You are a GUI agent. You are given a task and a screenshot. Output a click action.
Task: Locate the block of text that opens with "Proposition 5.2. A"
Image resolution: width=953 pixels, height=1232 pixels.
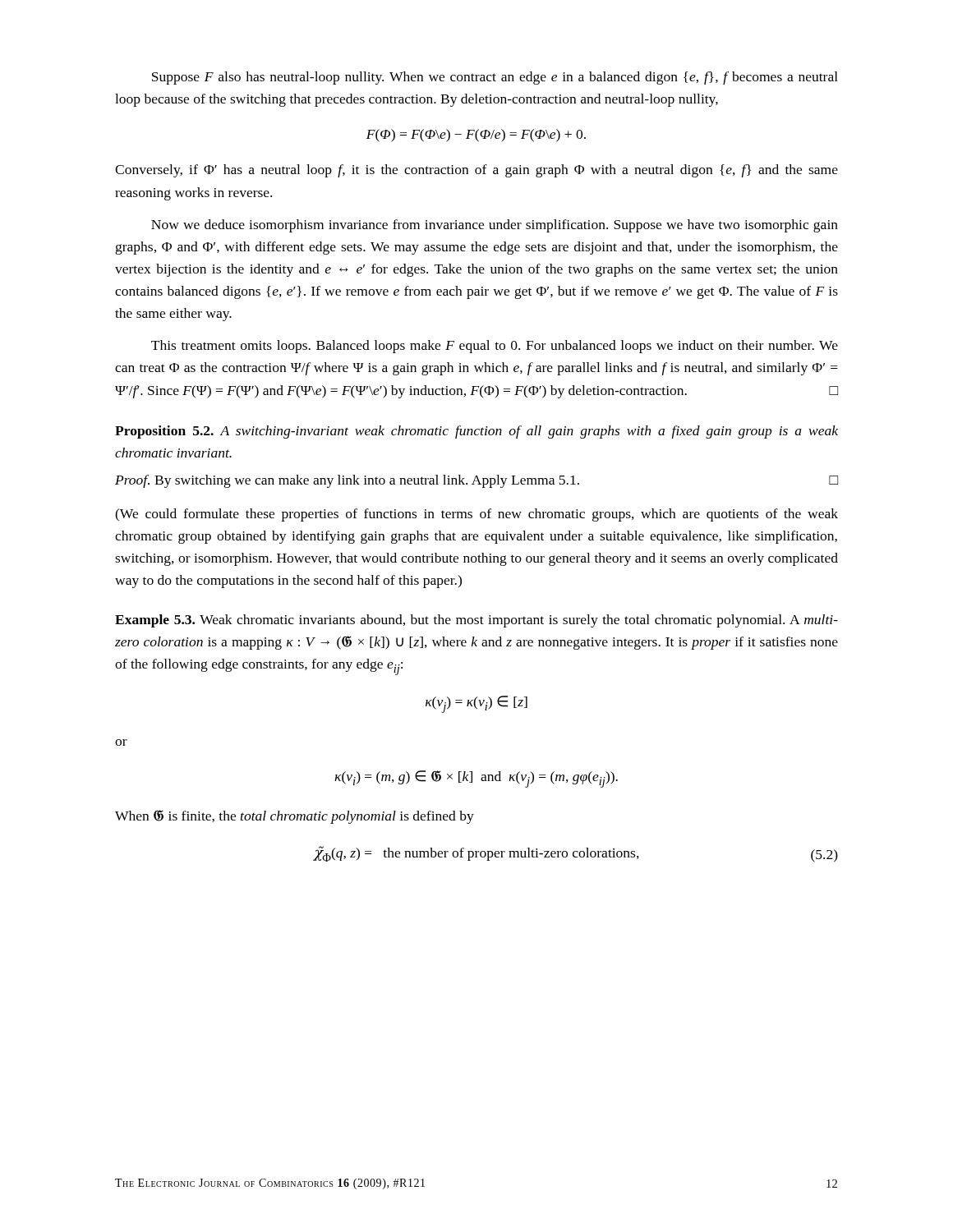[476, 441]
